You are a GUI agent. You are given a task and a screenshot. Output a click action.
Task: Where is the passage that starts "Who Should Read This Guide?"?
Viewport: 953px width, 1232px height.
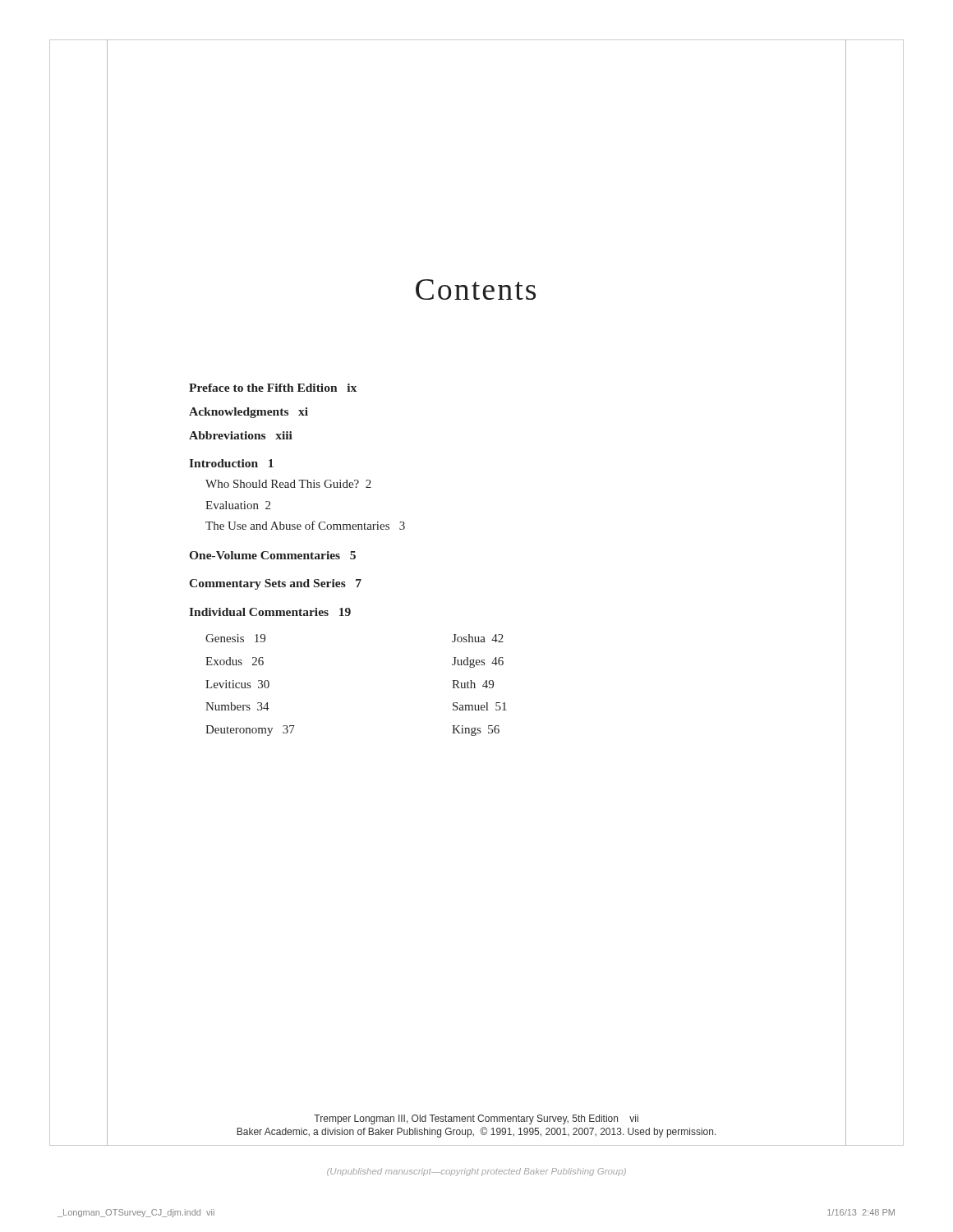point(288,484)
